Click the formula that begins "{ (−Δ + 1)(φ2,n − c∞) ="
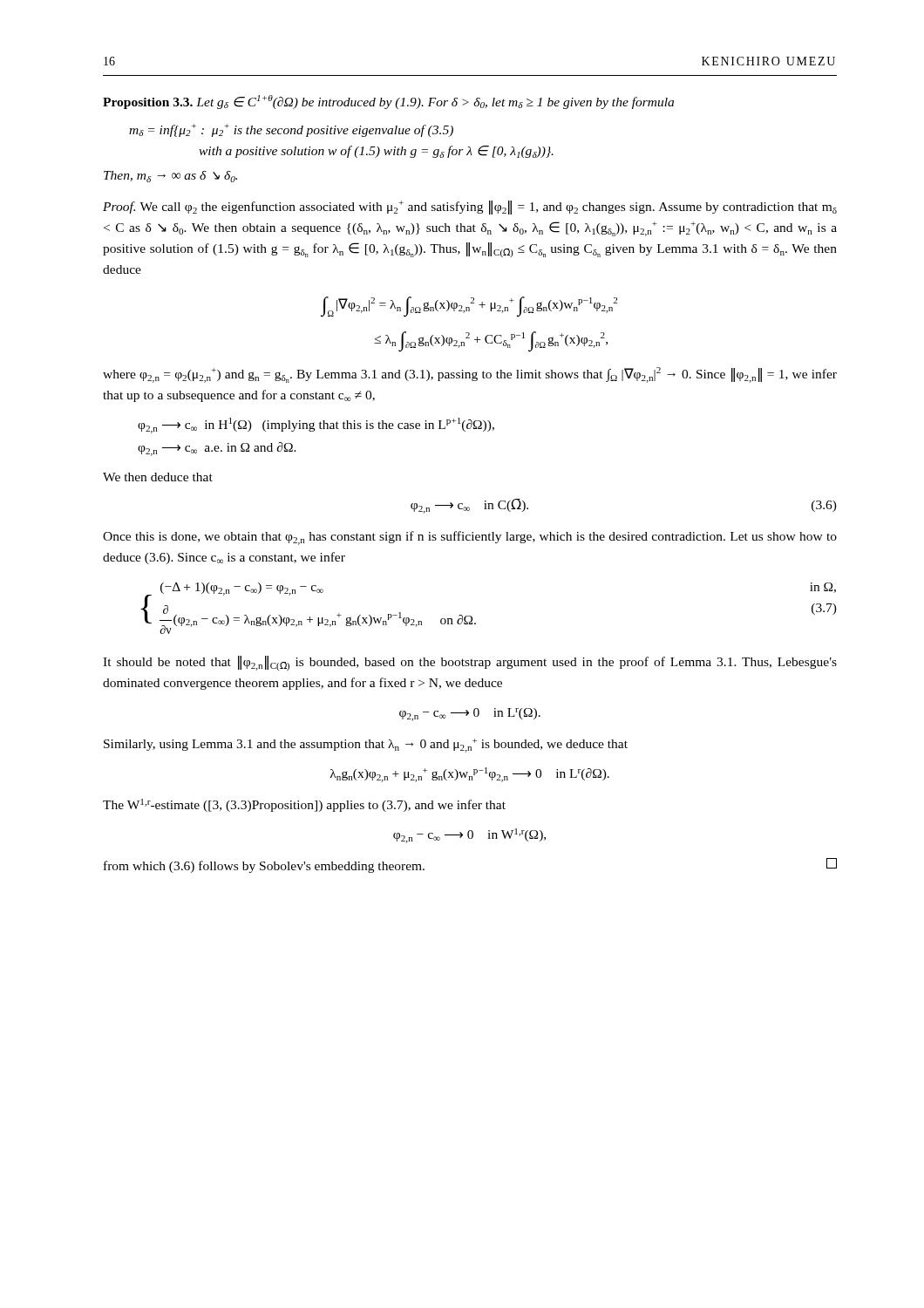This screenshot has height=1308, width=924. (487, 608)
